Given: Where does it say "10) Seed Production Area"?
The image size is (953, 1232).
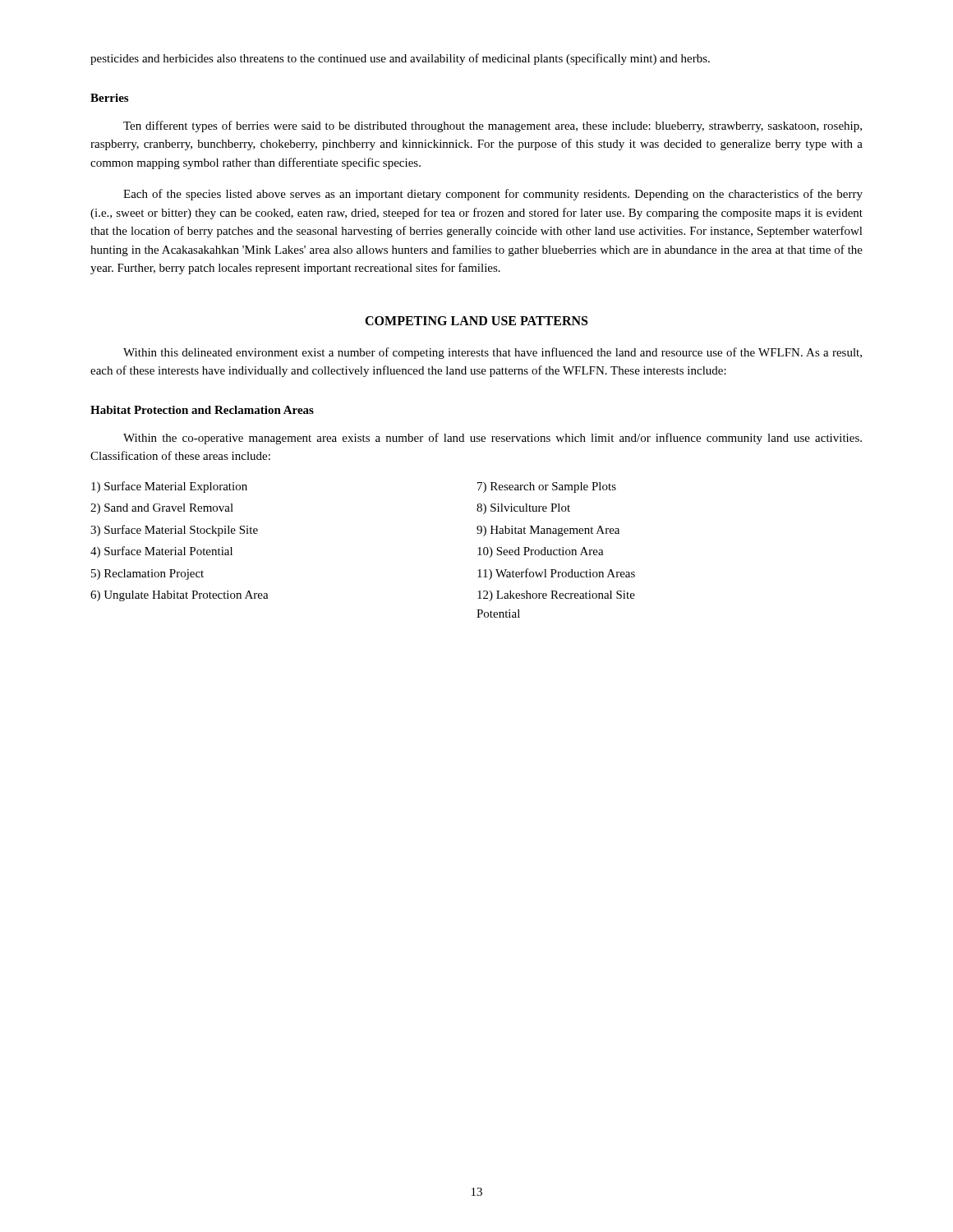Looking at the screenshot, I should tap(540, 551).
